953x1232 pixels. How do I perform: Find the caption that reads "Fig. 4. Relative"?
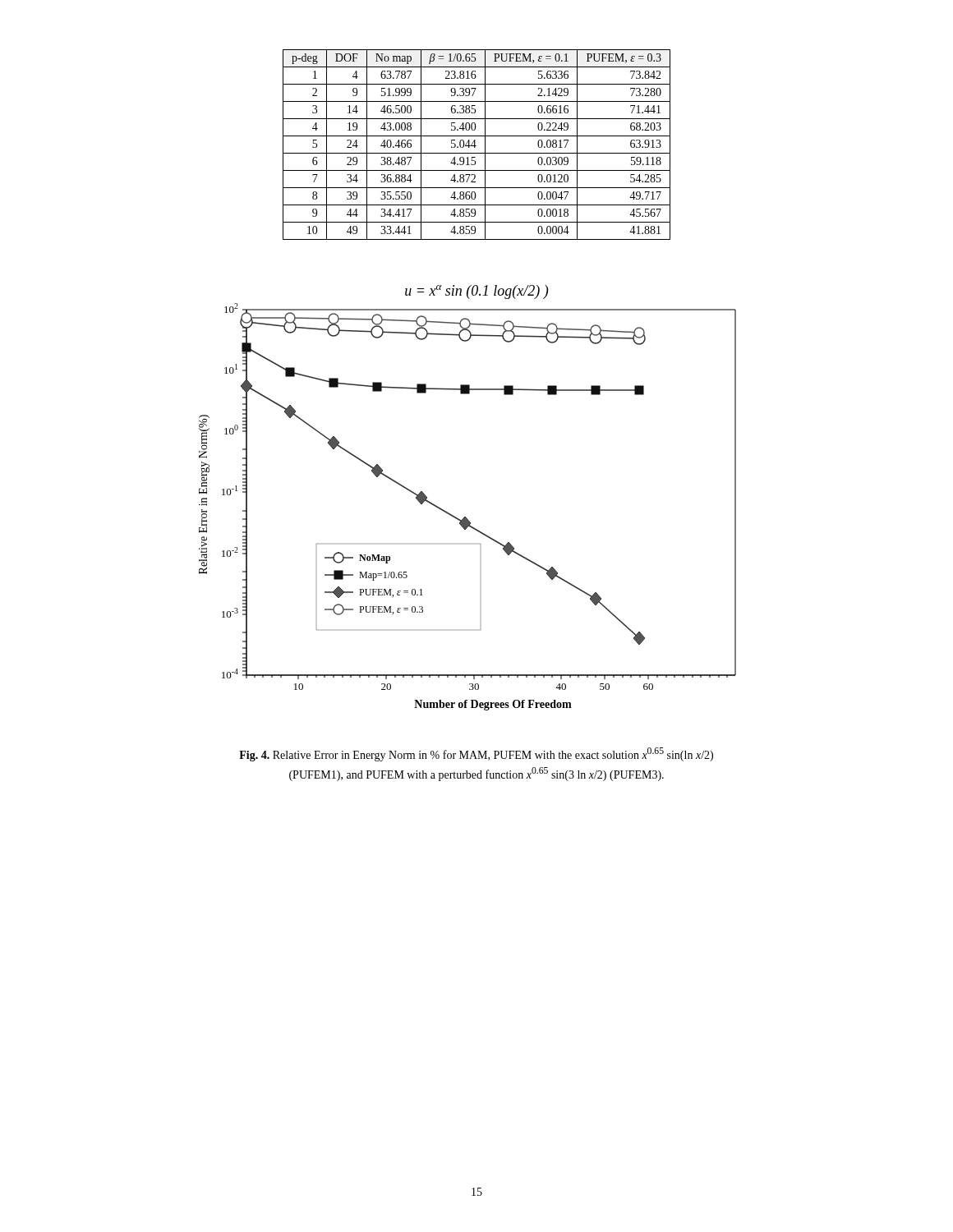476,763
